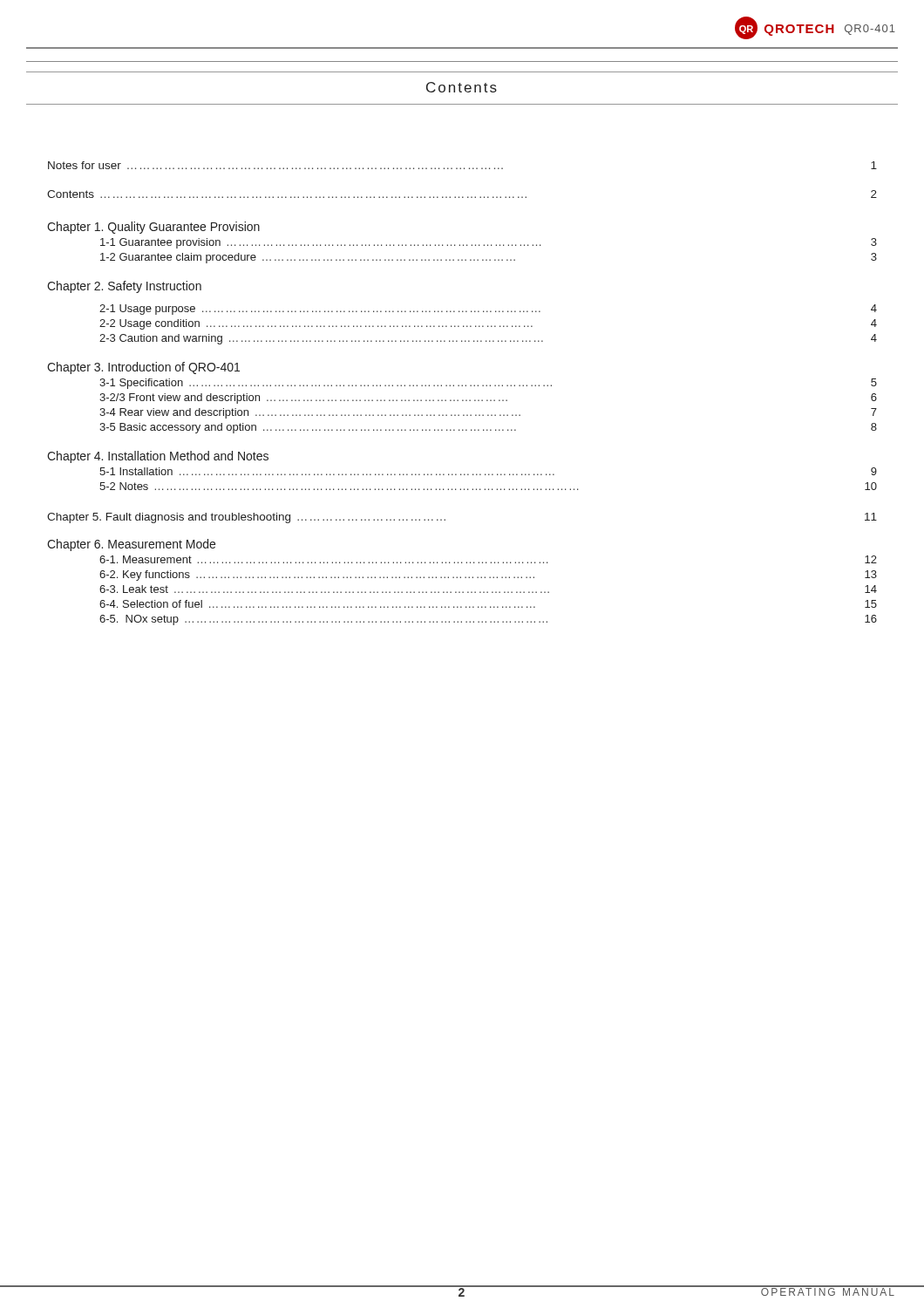Where does it say "Notes for user ……………………………………………………………………………… 1"?
This screenshot has width=924, height=1308.
coord(462,165)
